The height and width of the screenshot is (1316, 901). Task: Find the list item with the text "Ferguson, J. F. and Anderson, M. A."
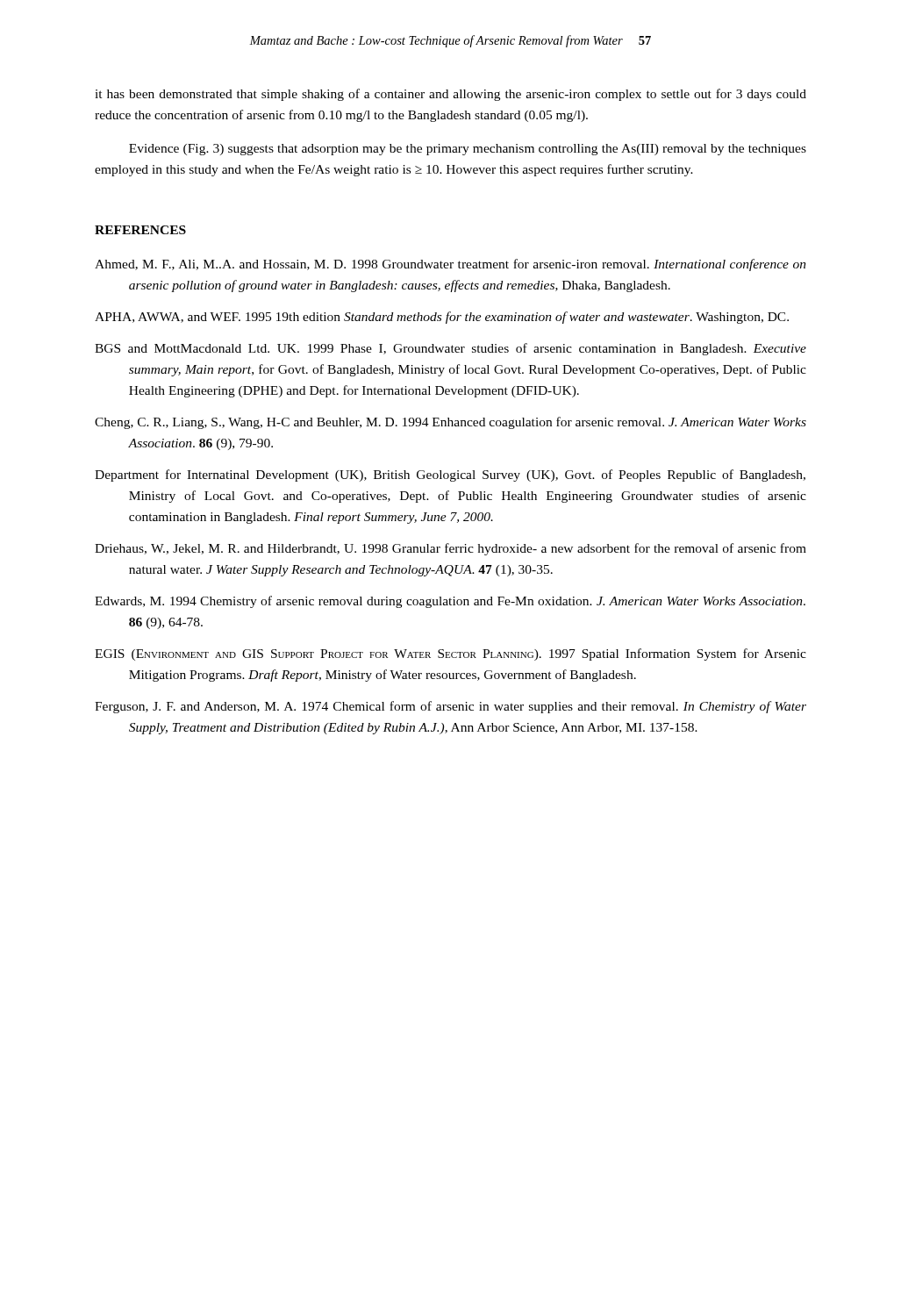point(450,717)
